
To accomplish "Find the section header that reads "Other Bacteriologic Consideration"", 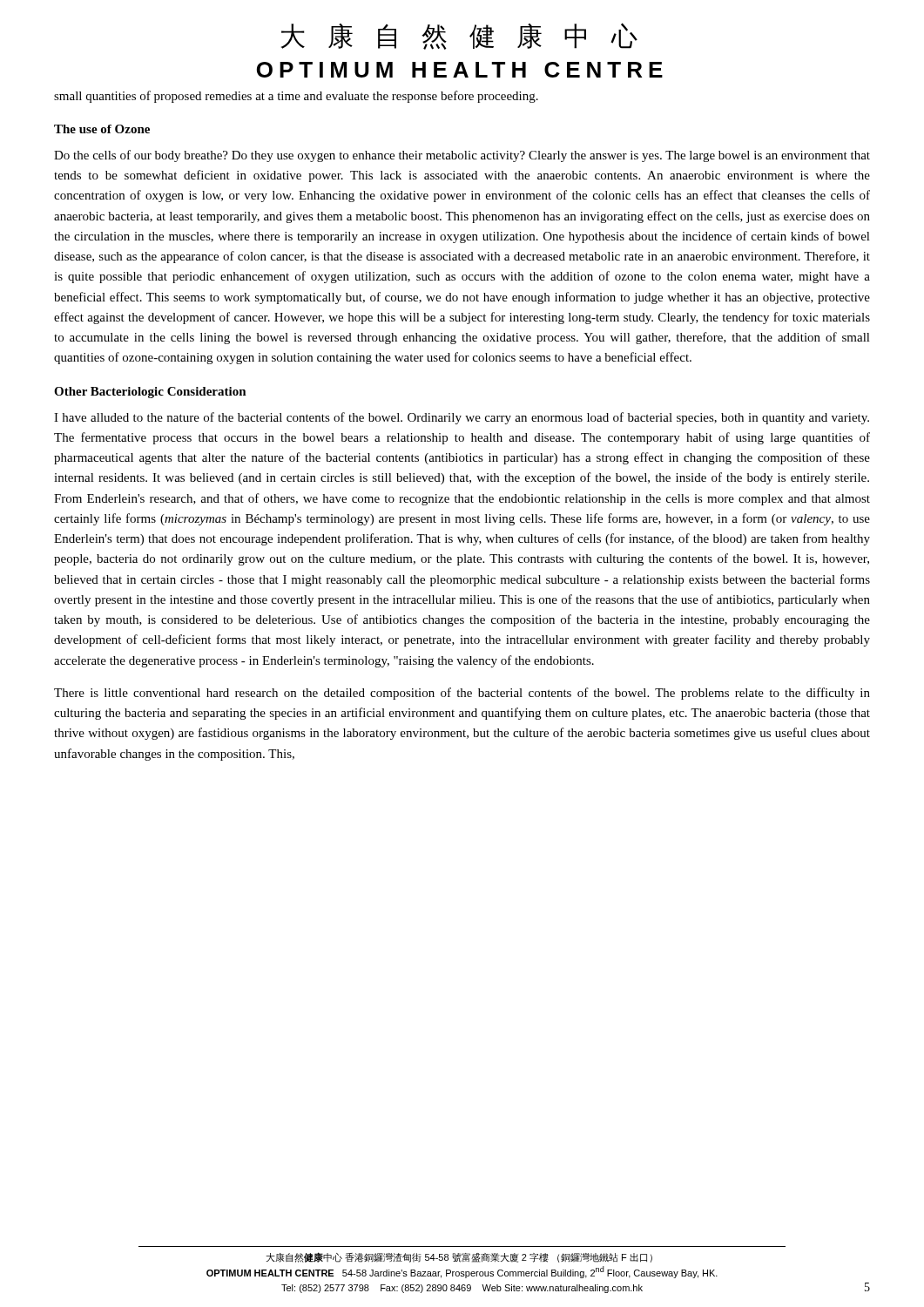I will (x=150, y=391).
